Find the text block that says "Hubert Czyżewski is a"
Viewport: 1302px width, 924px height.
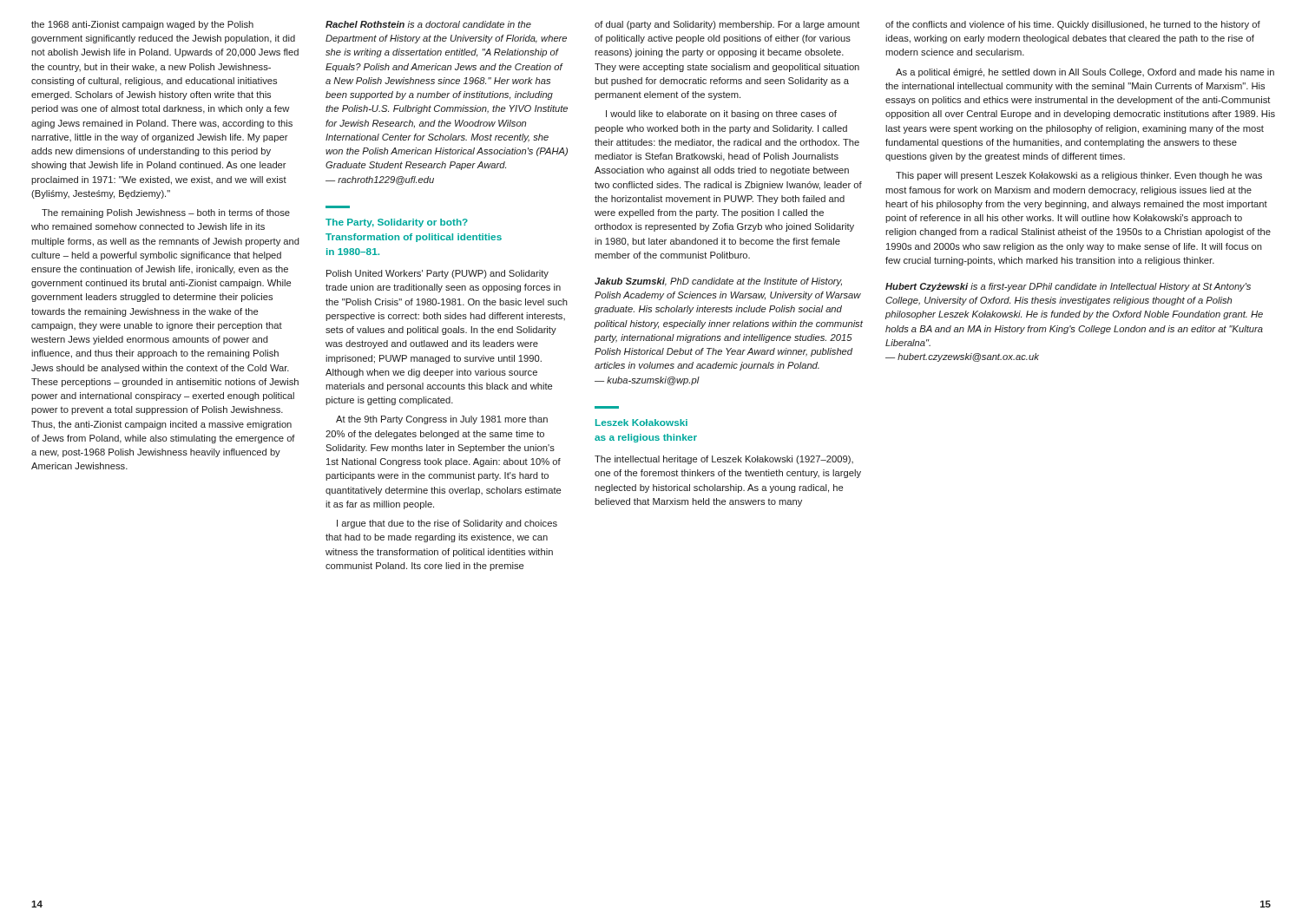1081,322
